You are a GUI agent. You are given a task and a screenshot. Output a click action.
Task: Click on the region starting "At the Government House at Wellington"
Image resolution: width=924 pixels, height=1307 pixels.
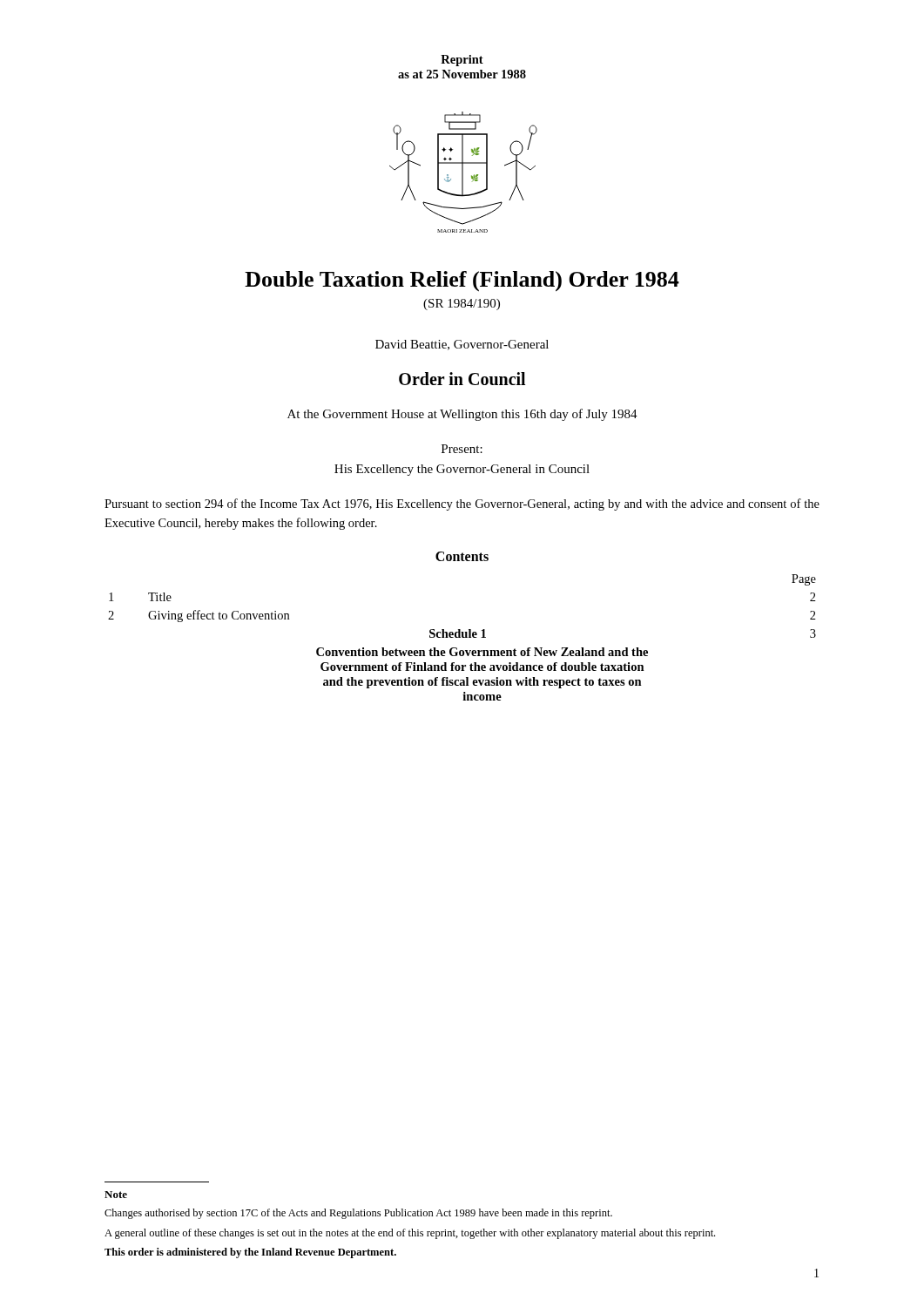coord(462,414)
